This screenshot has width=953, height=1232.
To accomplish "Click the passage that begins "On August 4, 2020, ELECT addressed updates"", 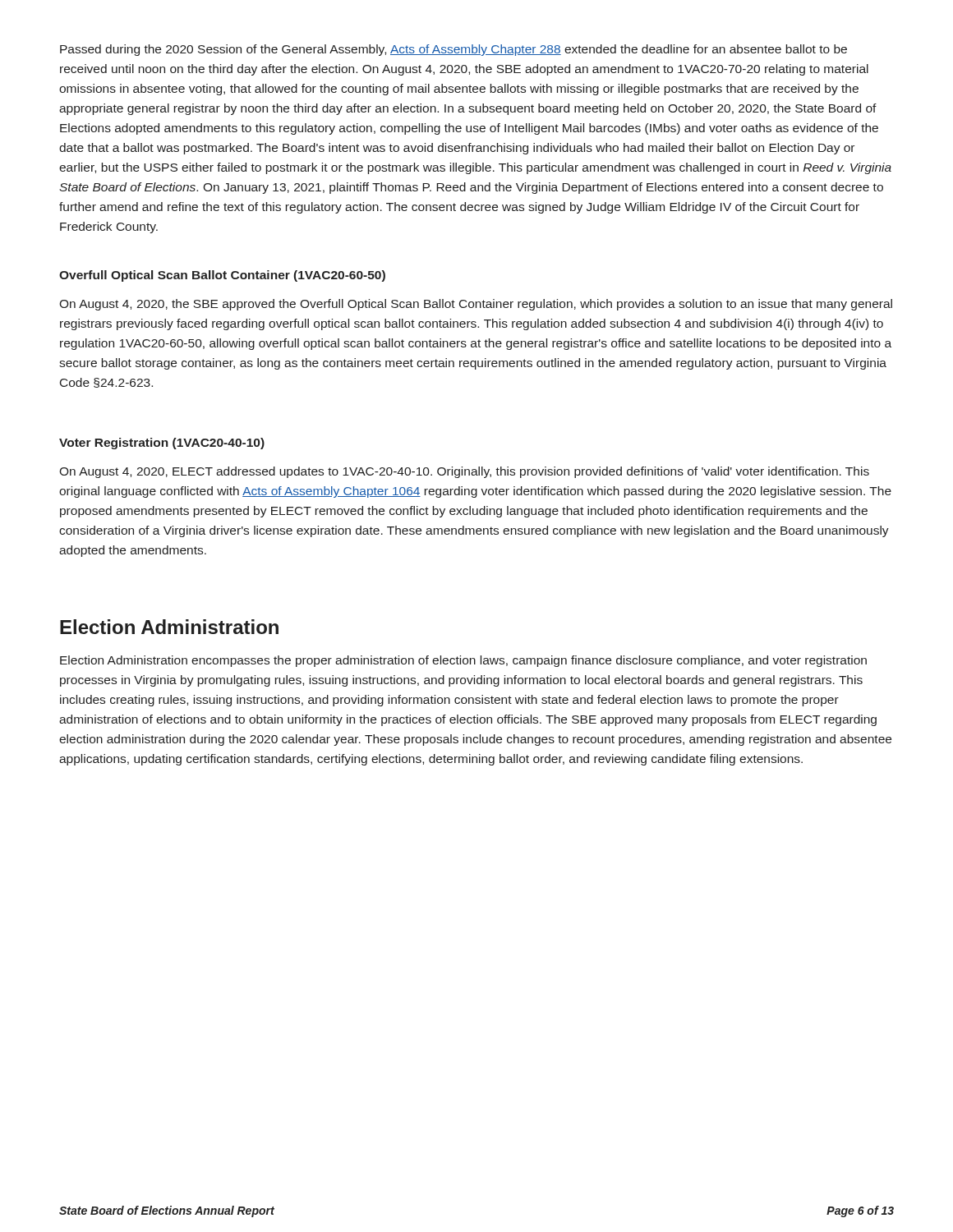I will 475,511.
